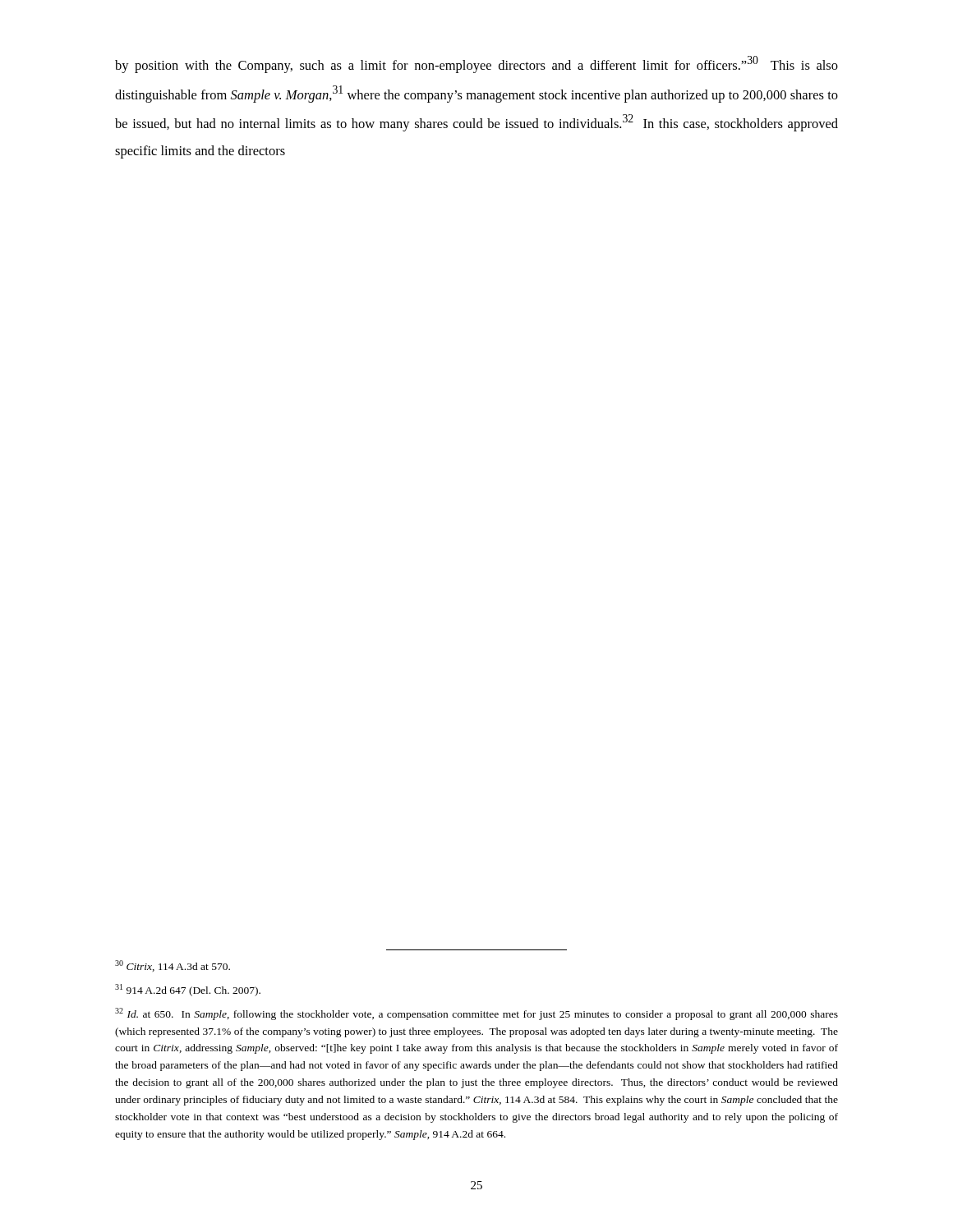Locate the text "30 Citrix, 114 A.3d at 570."
The height and width of the screenshot is (1232, 953).
(173, 965)
